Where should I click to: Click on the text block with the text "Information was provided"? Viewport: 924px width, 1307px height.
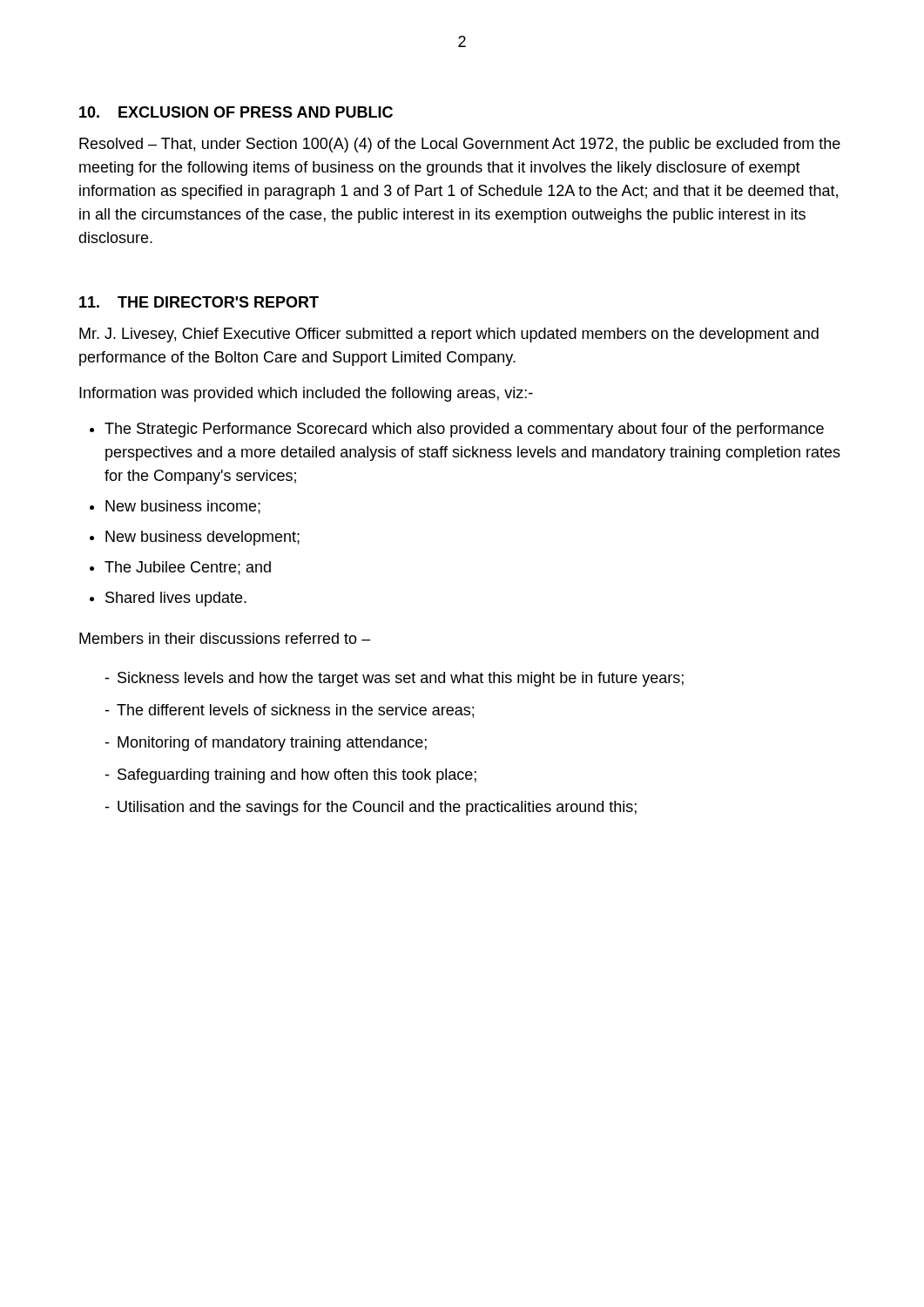pos(306,393)
